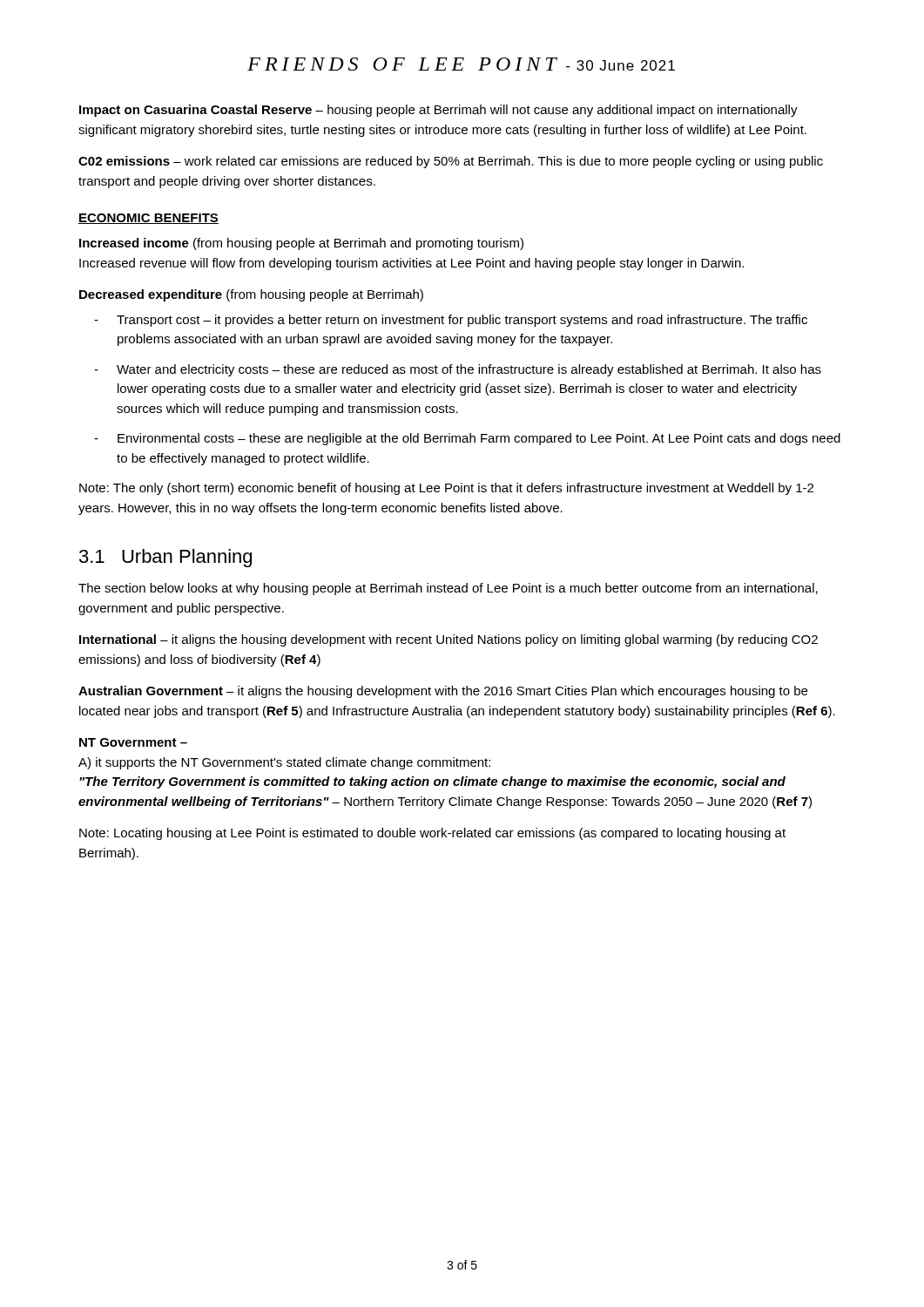Locate the text block starting "ECONOMIC BENEFITS"
This screenshot has height=1307, width=924.
tap(148, 217)
